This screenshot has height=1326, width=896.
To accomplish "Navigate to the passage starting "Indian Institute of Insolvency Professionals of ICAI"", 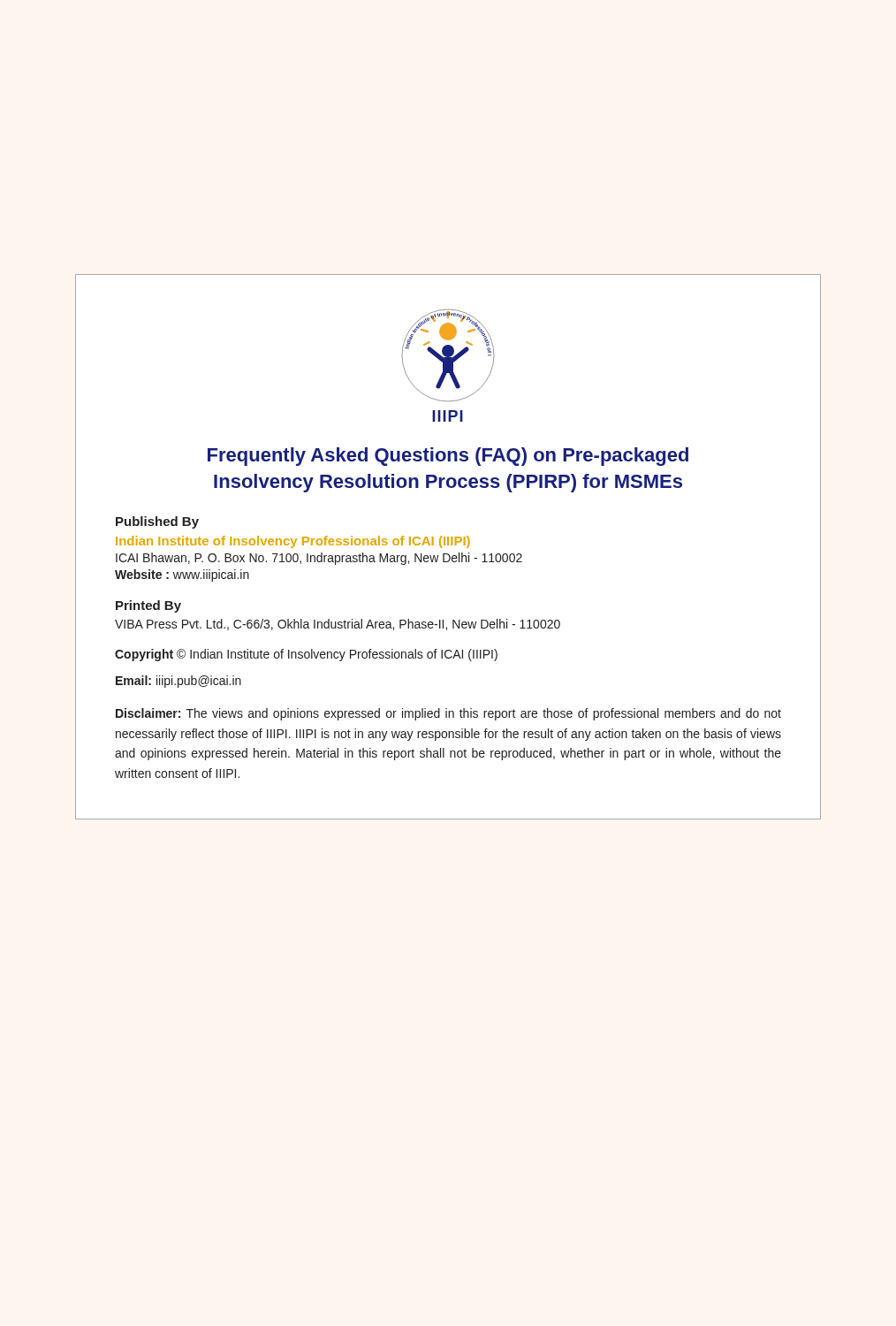I will [x=448, y=558].
